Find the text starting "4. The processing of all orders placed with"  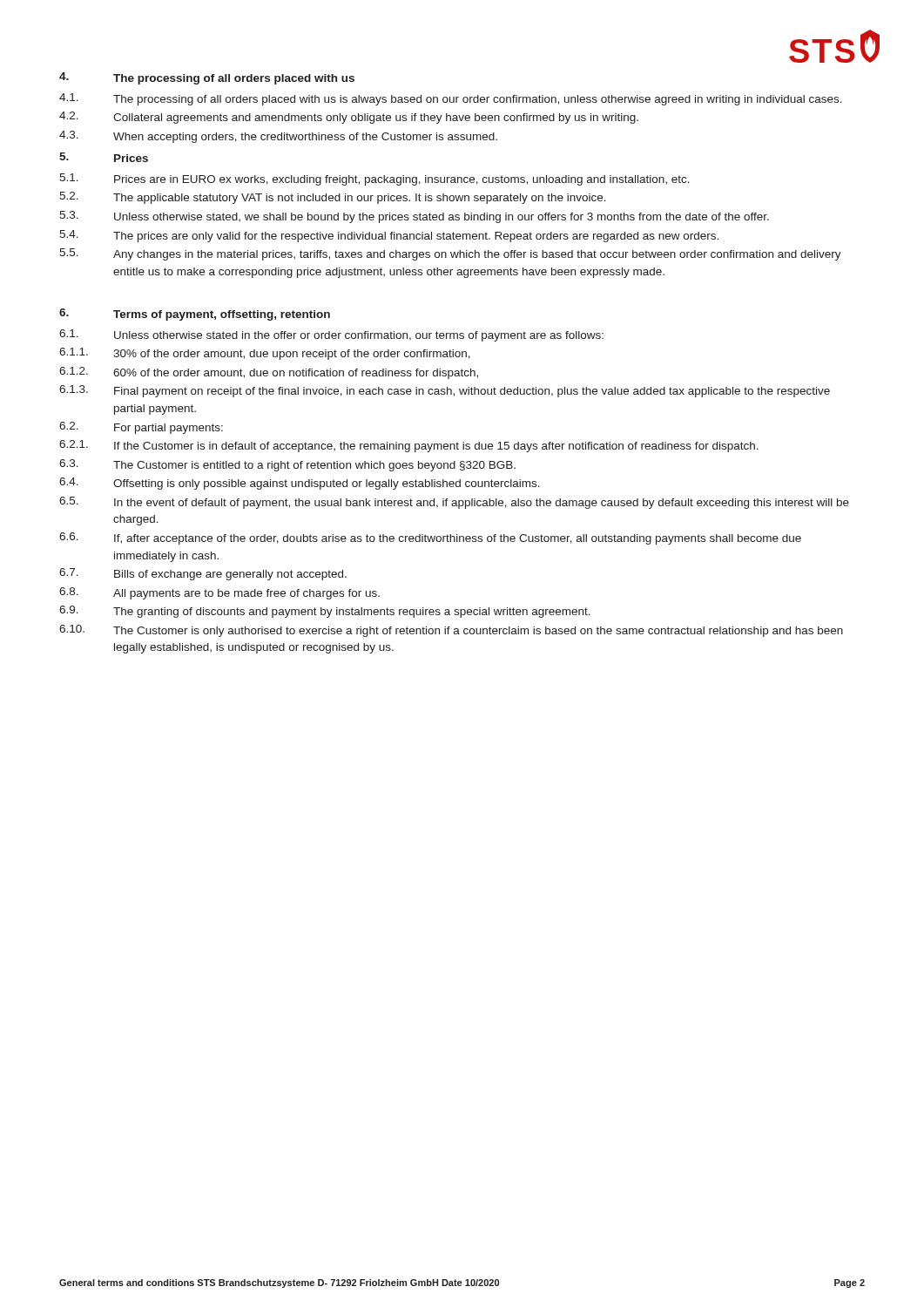[x=207, y=78]
